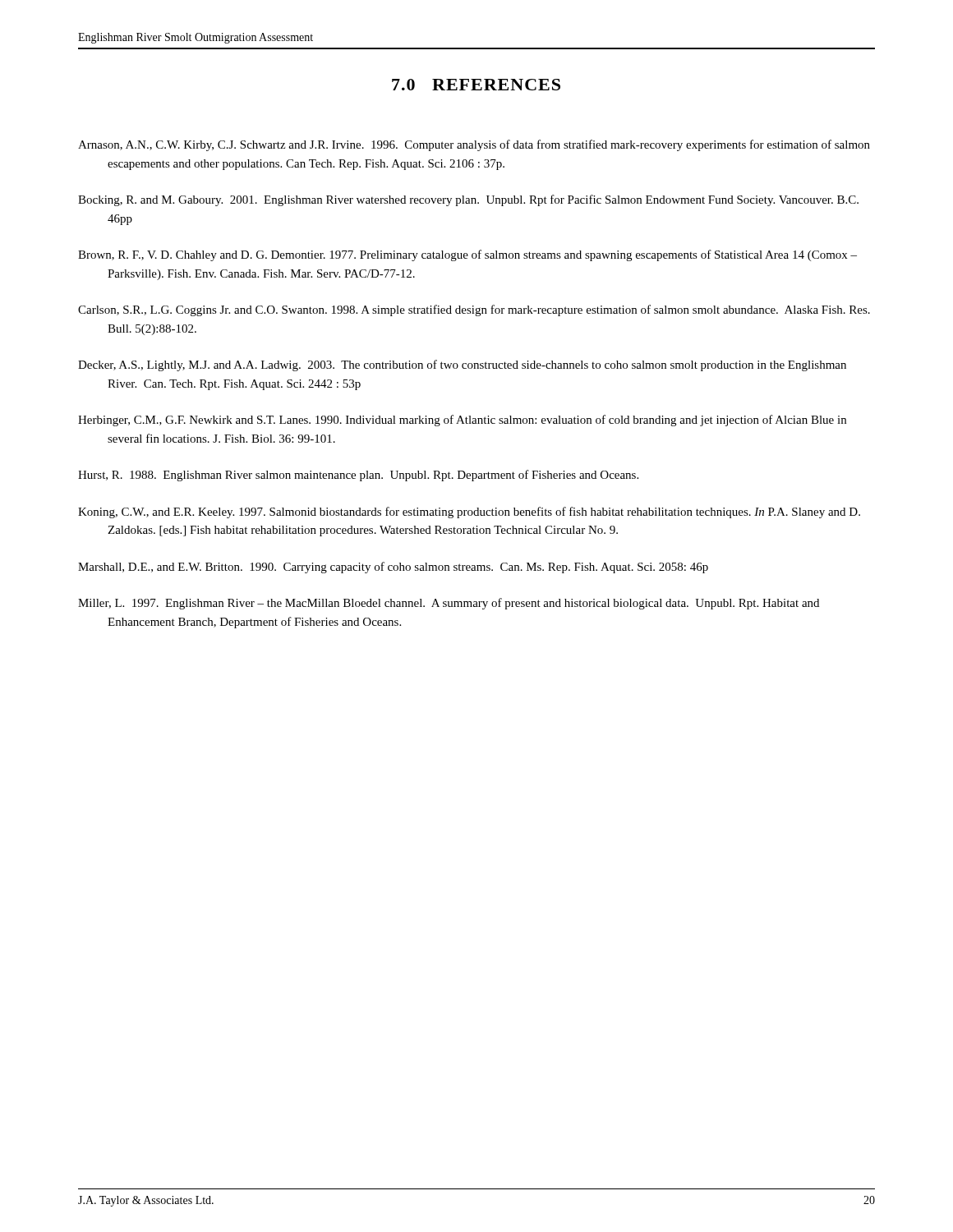Image resolution: width=953 pixels, height=1232 pixels.
Task: Locate the list item that says "Miller, L. 1997. Englishman River"
Action: click(x=449, y=612)
